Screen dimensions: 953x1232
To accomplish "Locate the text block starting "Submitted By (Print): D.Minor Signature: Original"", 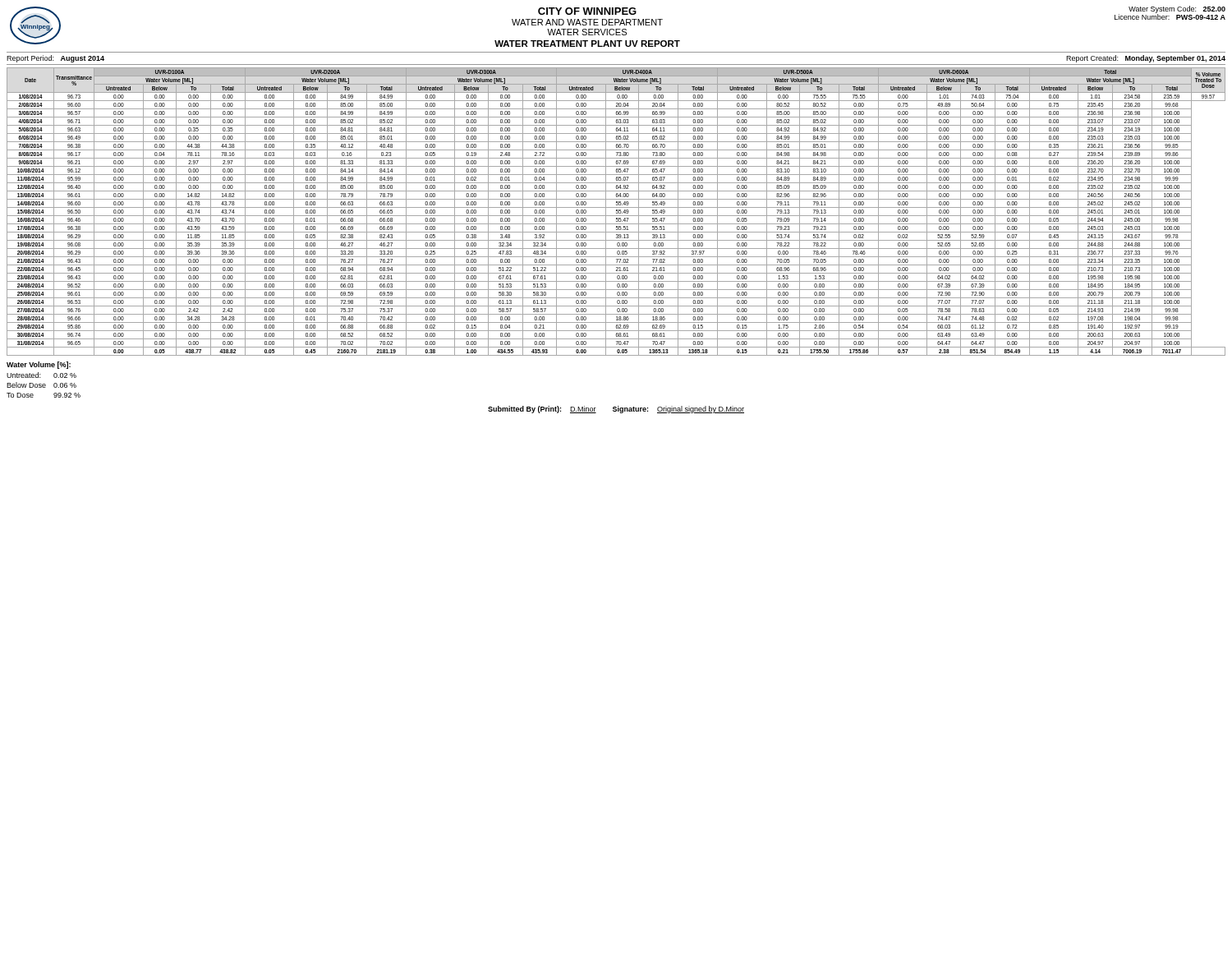I will 616,409.
